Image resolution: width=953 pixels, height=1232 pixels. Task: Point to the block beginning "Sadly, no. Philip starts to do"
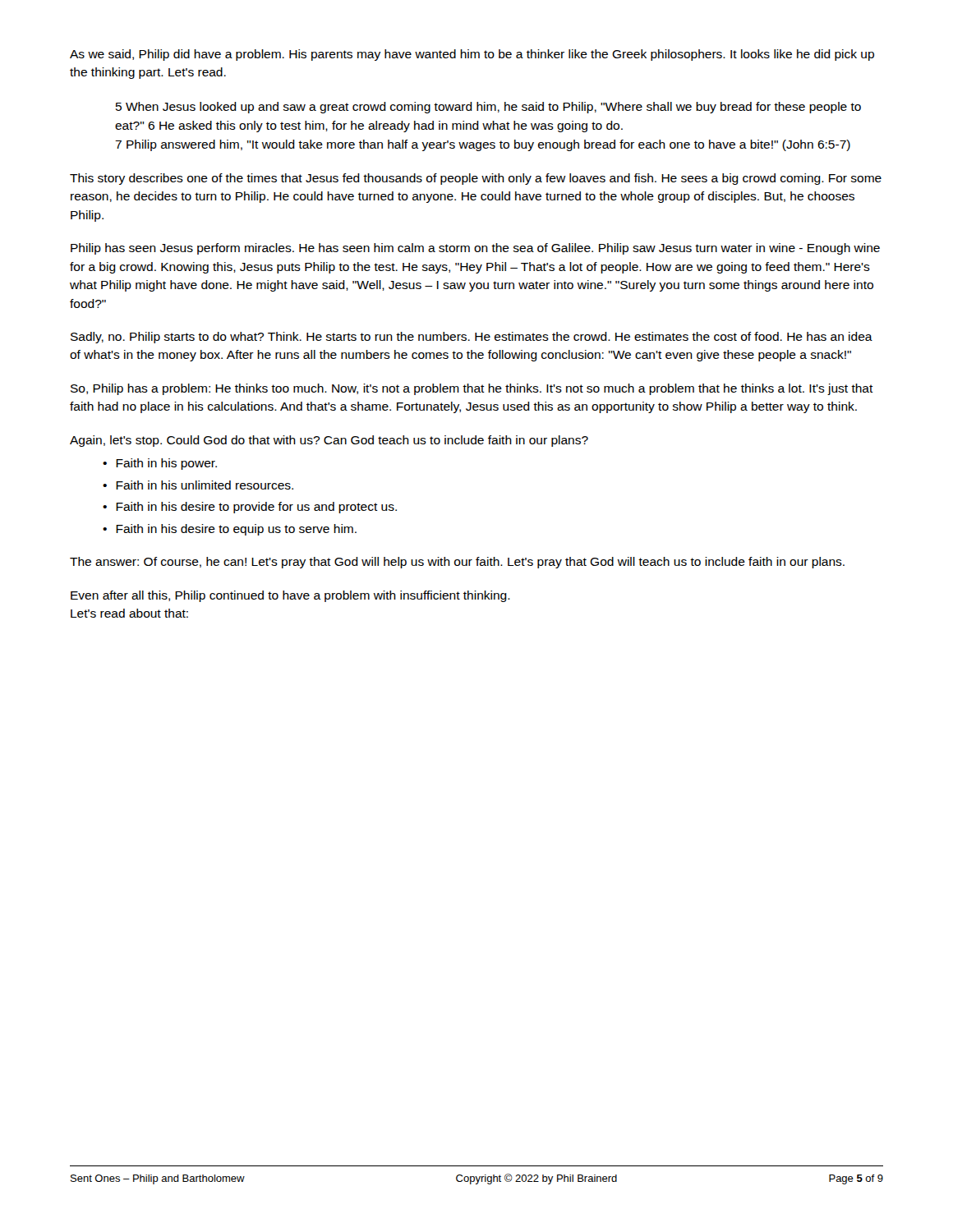click(x=471, y=346)
